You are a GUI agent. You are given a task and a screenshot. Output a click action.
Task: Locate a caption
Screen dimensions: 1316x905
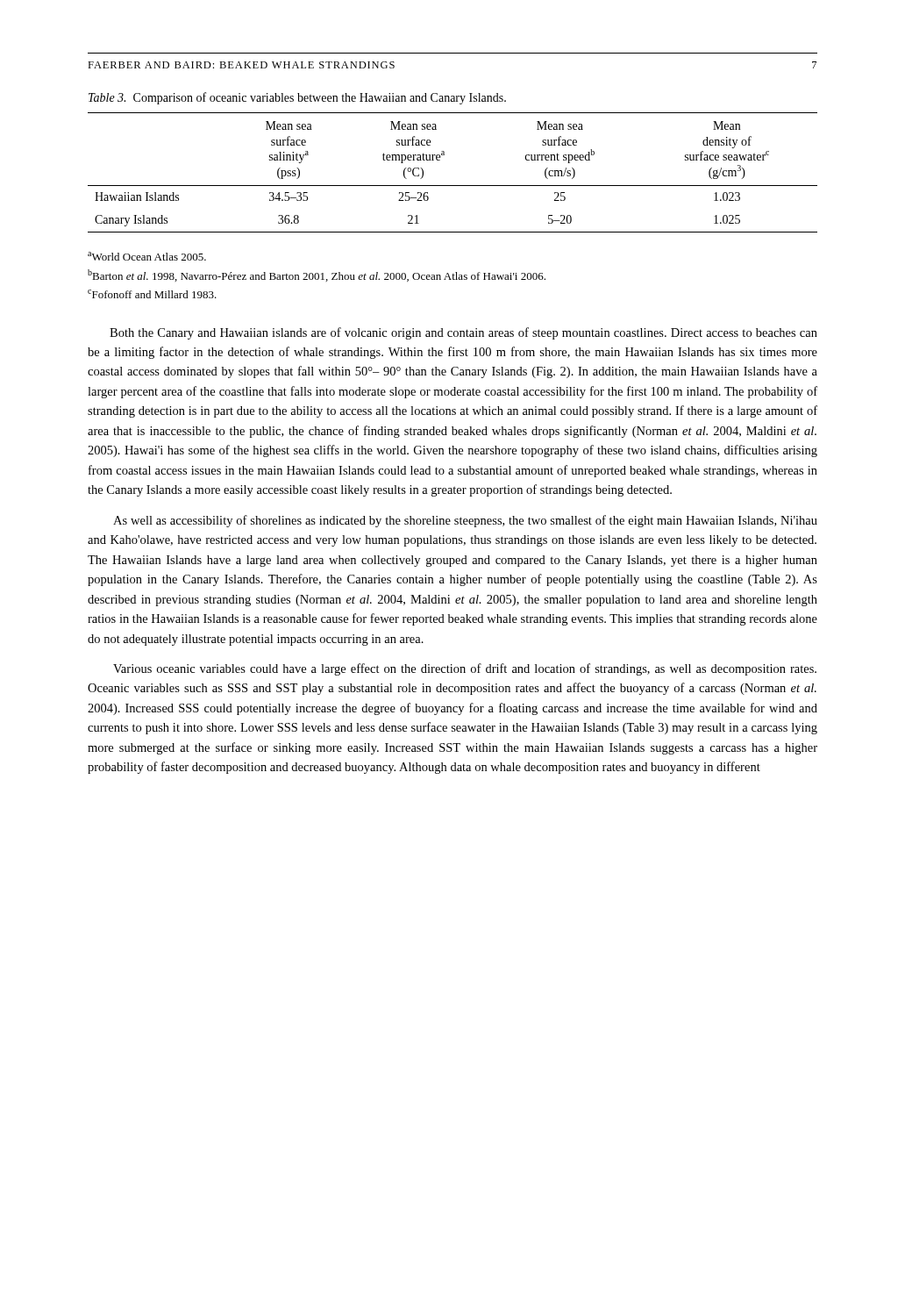[x=297, y=98]
